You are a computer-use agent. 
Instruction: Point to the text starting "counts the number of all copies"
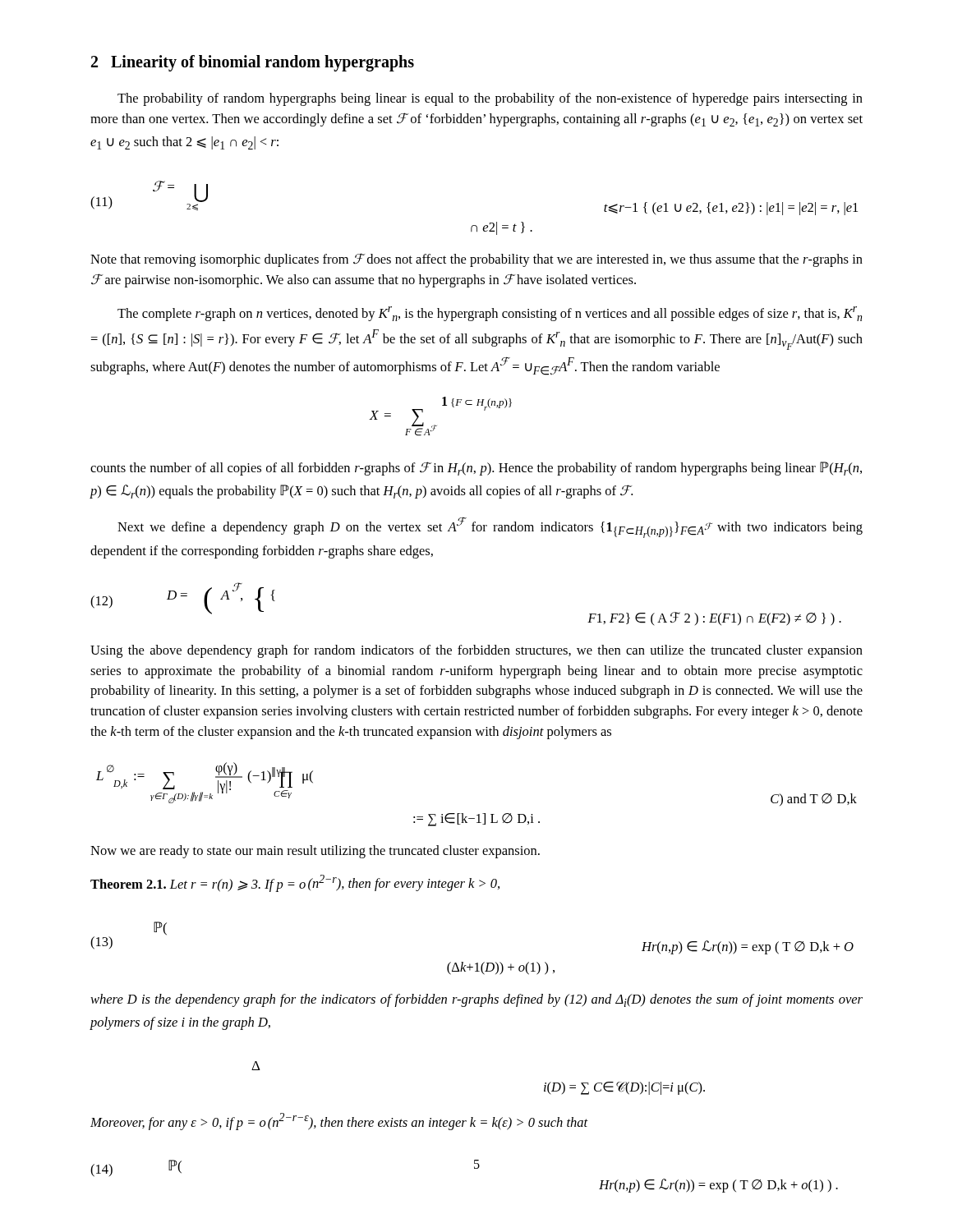476,510
